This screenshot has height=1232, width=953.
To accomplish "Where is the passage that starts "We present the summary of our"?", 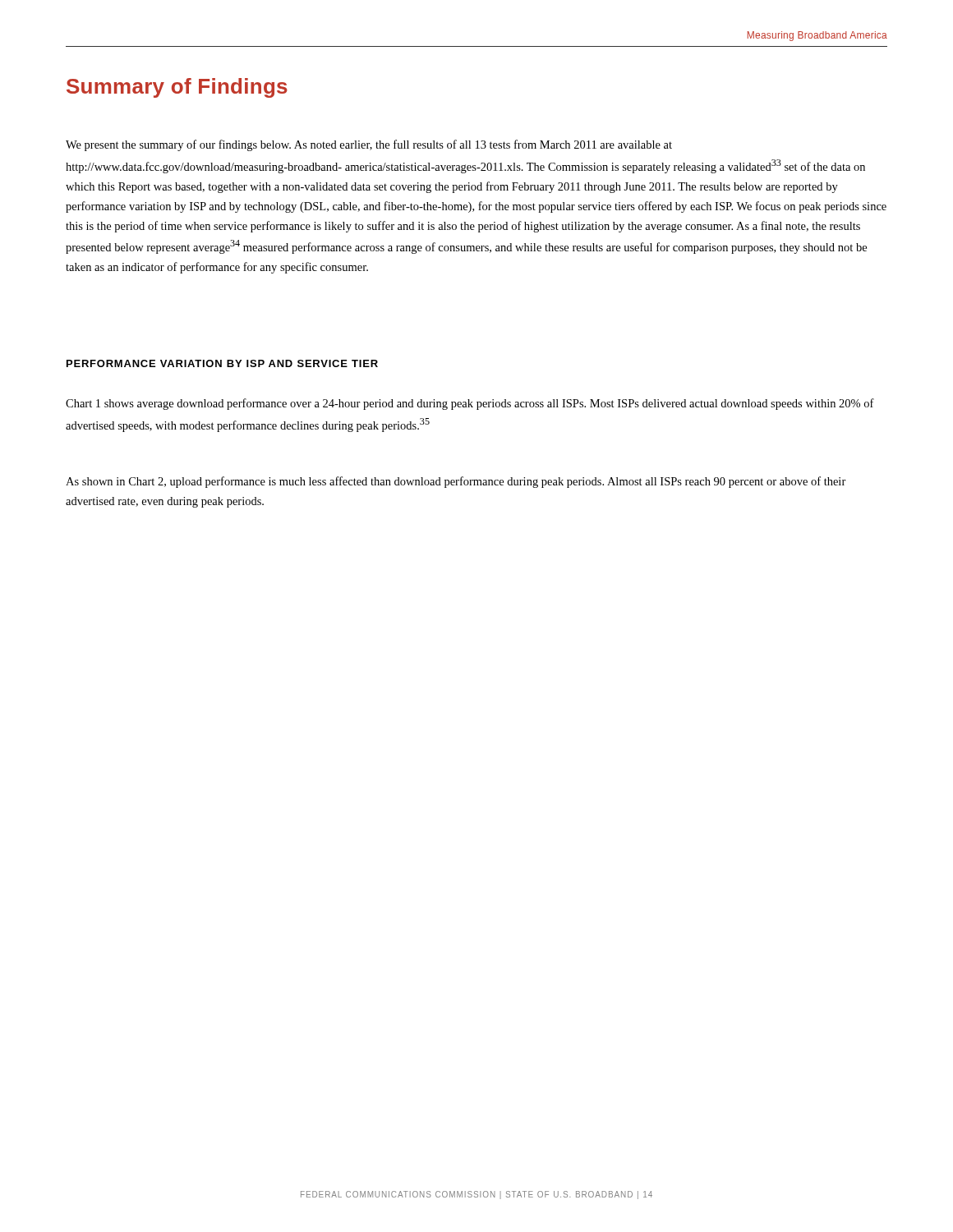I will click(476, 206).
